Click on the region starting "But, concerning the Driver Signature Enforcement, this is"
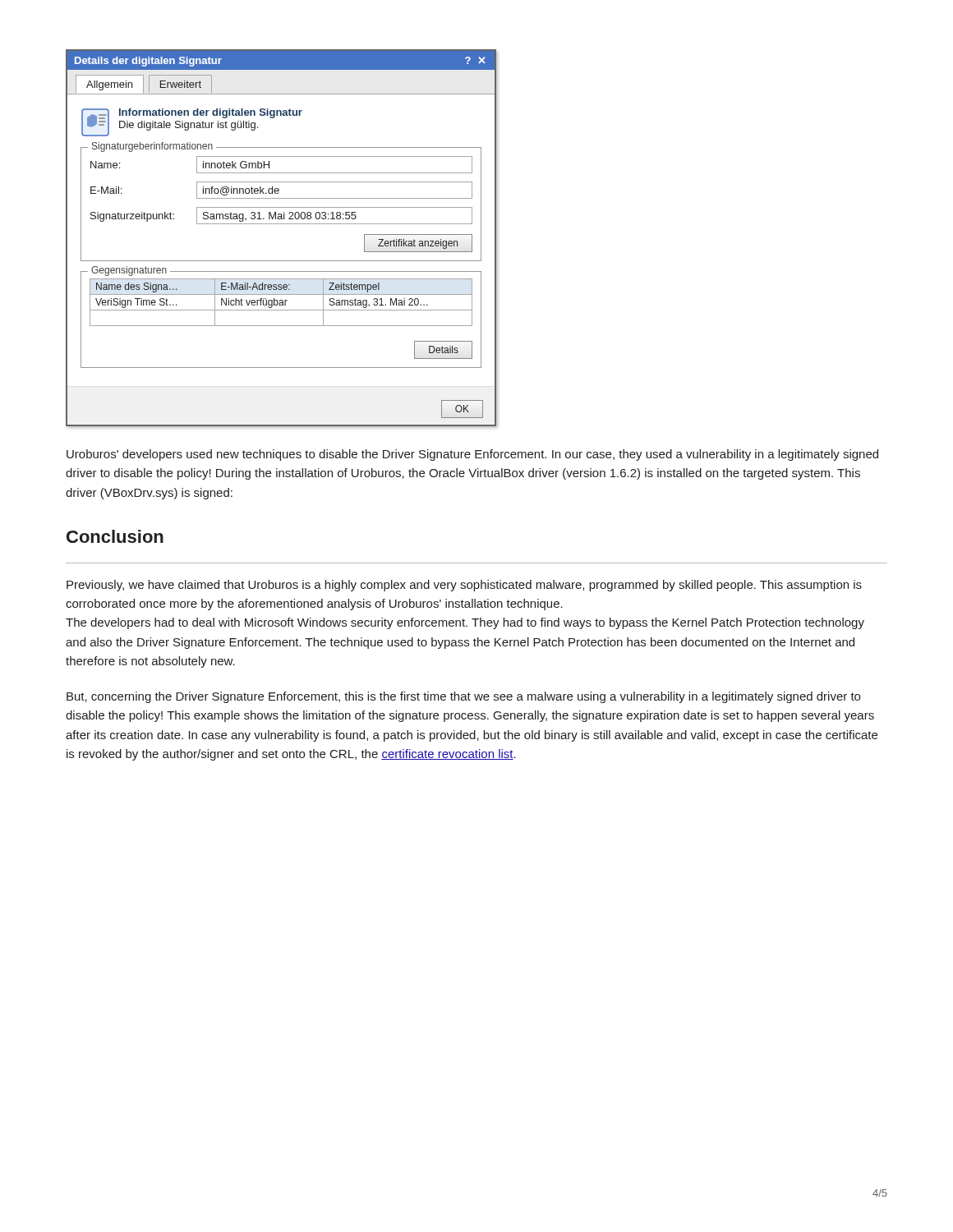This screenshot has height=1232, width=953. click(x=476, y=725)
